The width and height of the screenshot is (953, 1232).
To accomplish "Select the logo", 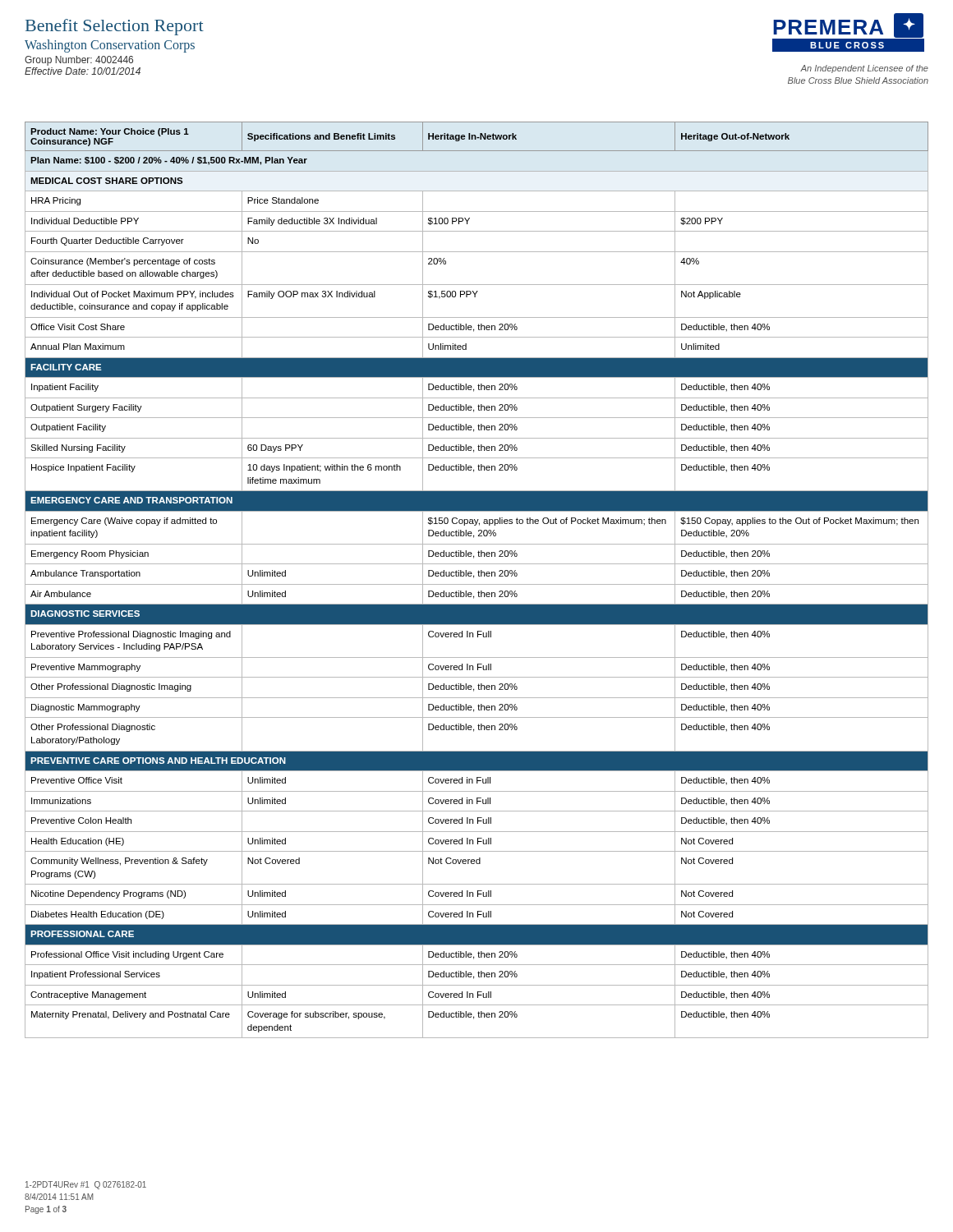I will [846, 50].
